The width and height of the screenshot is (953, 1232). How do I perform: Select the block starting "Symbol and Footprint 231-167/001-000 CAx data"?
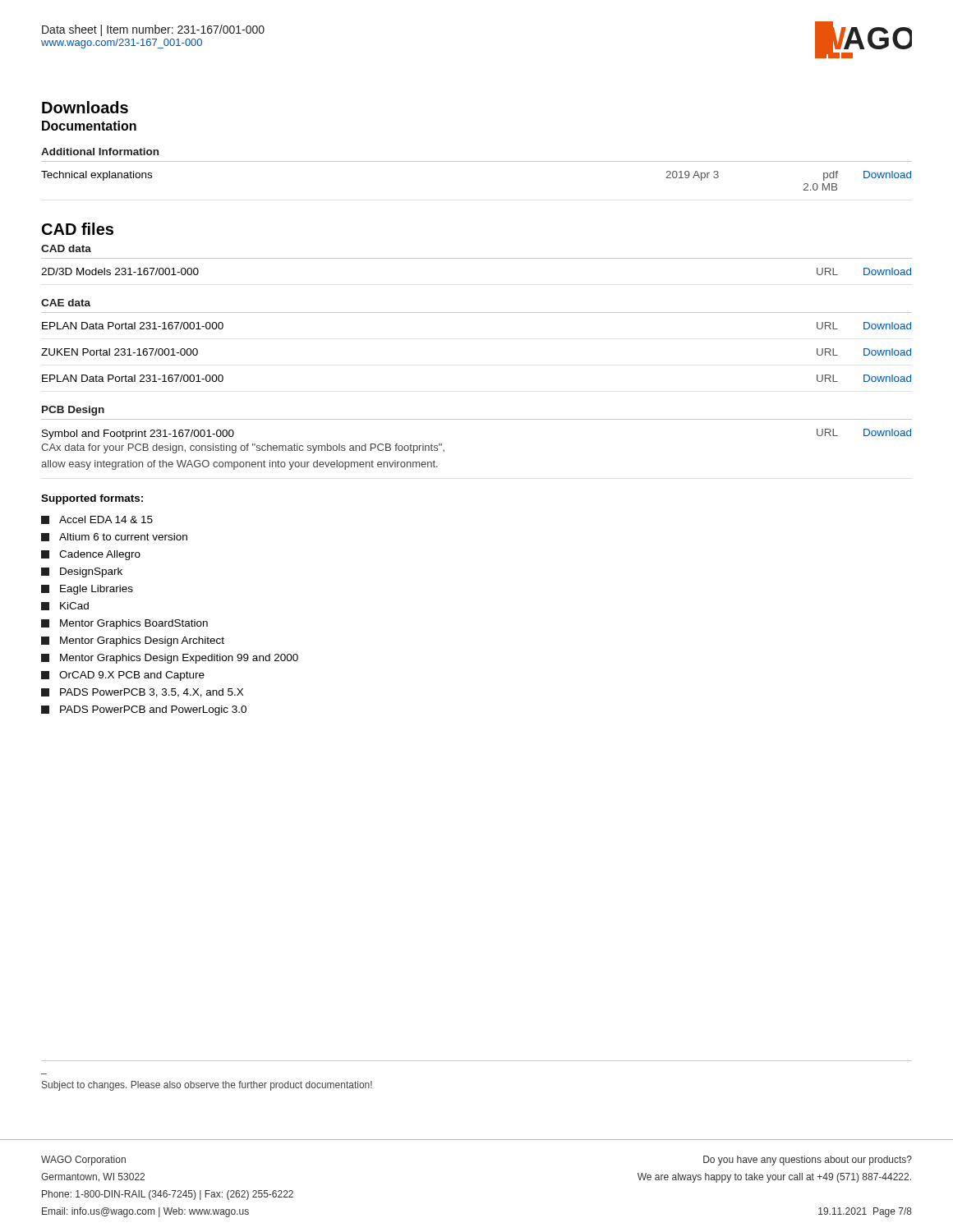pyautogui.click(x=136, y=434)
